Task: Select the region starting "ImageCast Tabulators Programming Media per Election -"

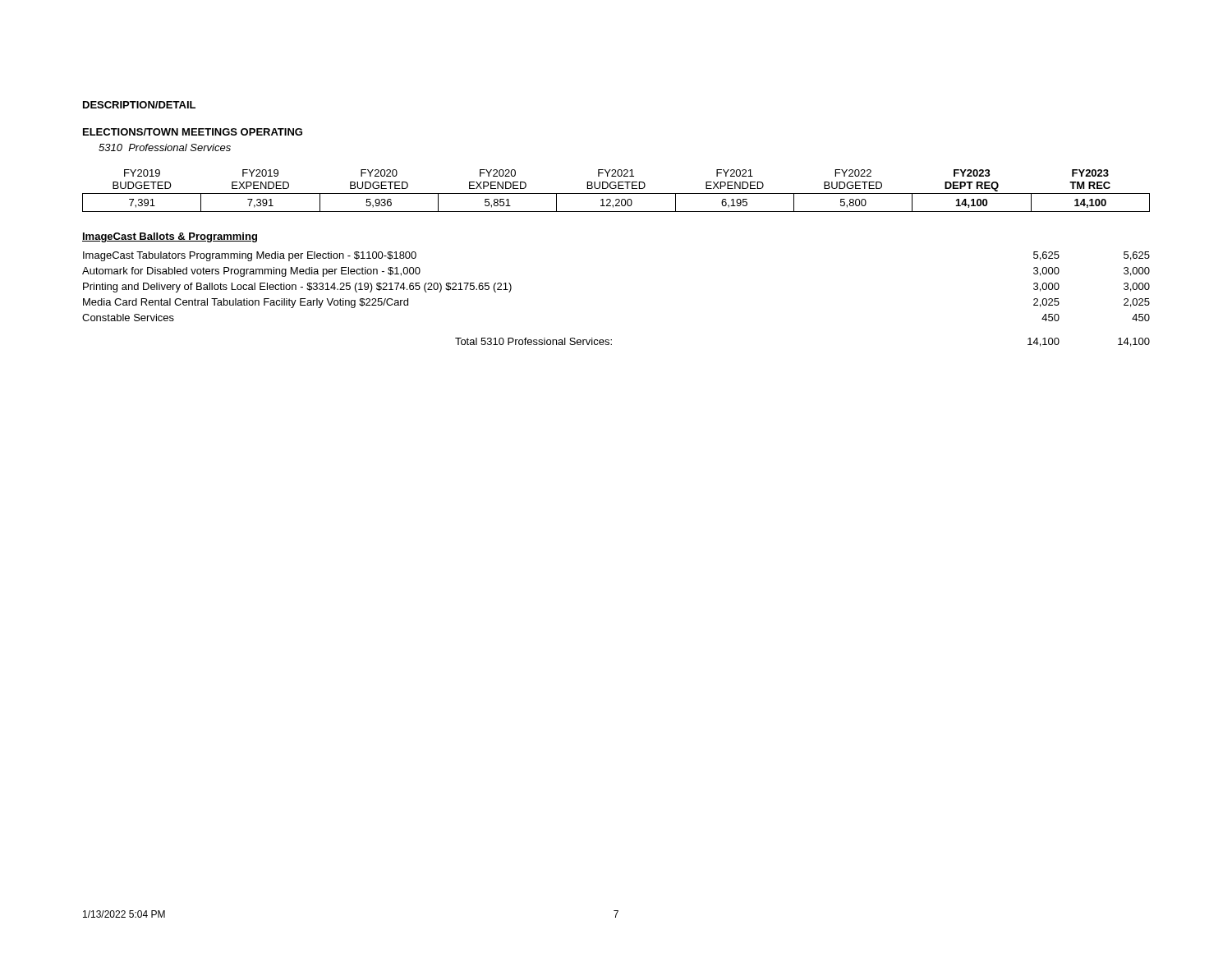Action: pyautogui.click(x=248, y=256)
